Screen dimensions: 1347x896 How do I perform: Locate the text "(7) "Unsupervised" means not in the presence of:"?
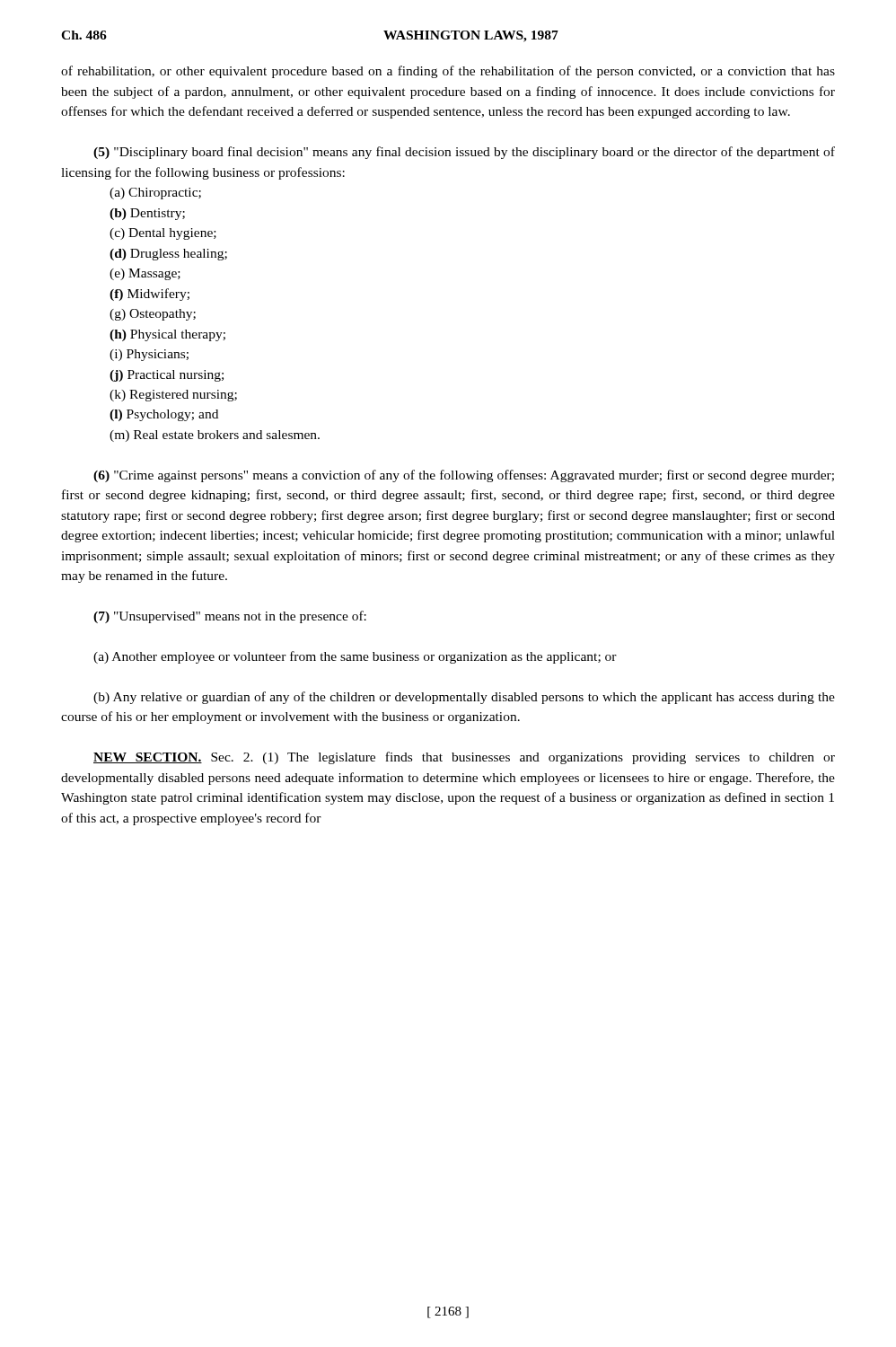230,616
